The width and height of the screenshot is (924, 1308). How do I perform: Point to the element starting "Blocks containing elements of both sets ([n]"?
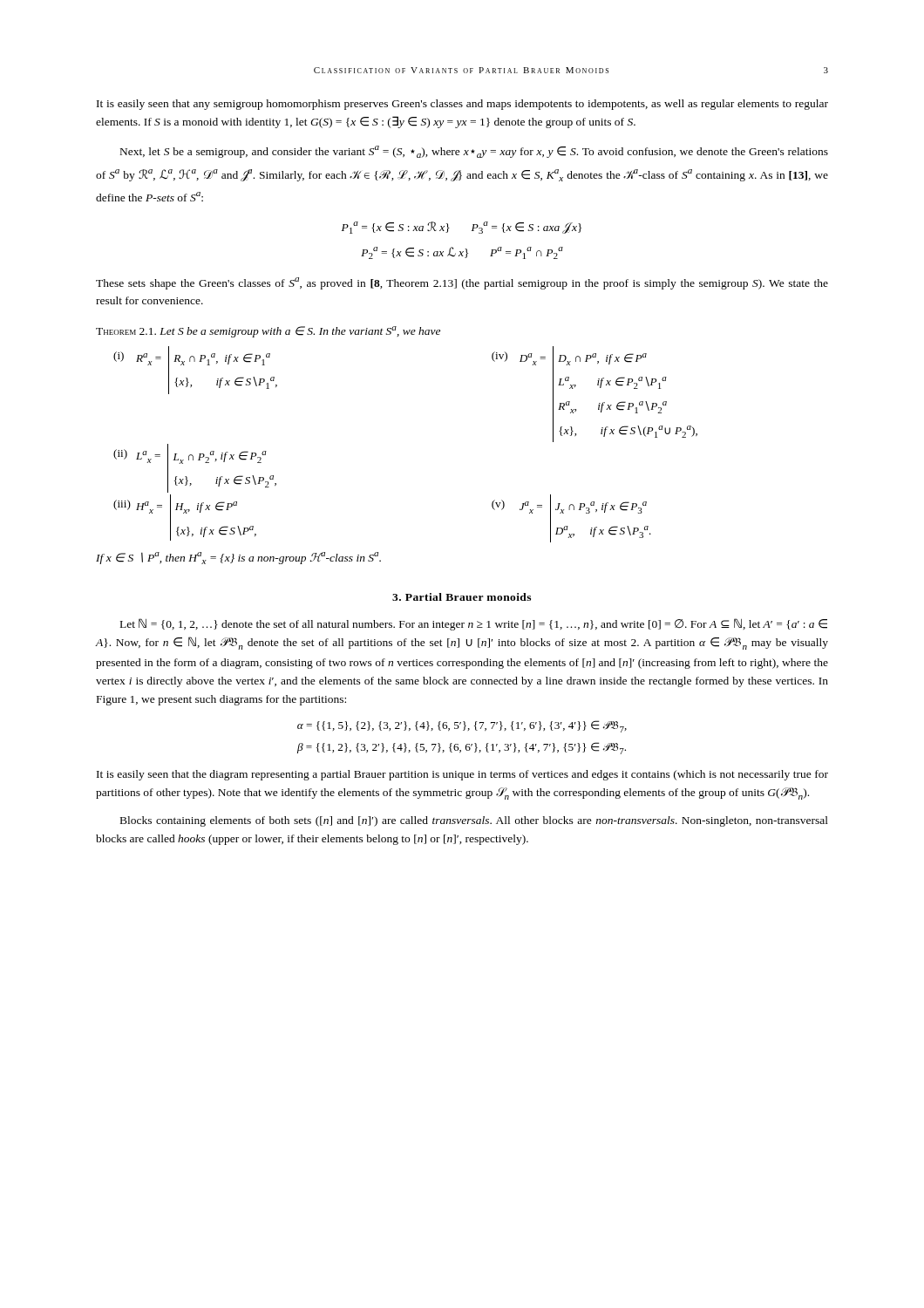(x=462, y=829)
